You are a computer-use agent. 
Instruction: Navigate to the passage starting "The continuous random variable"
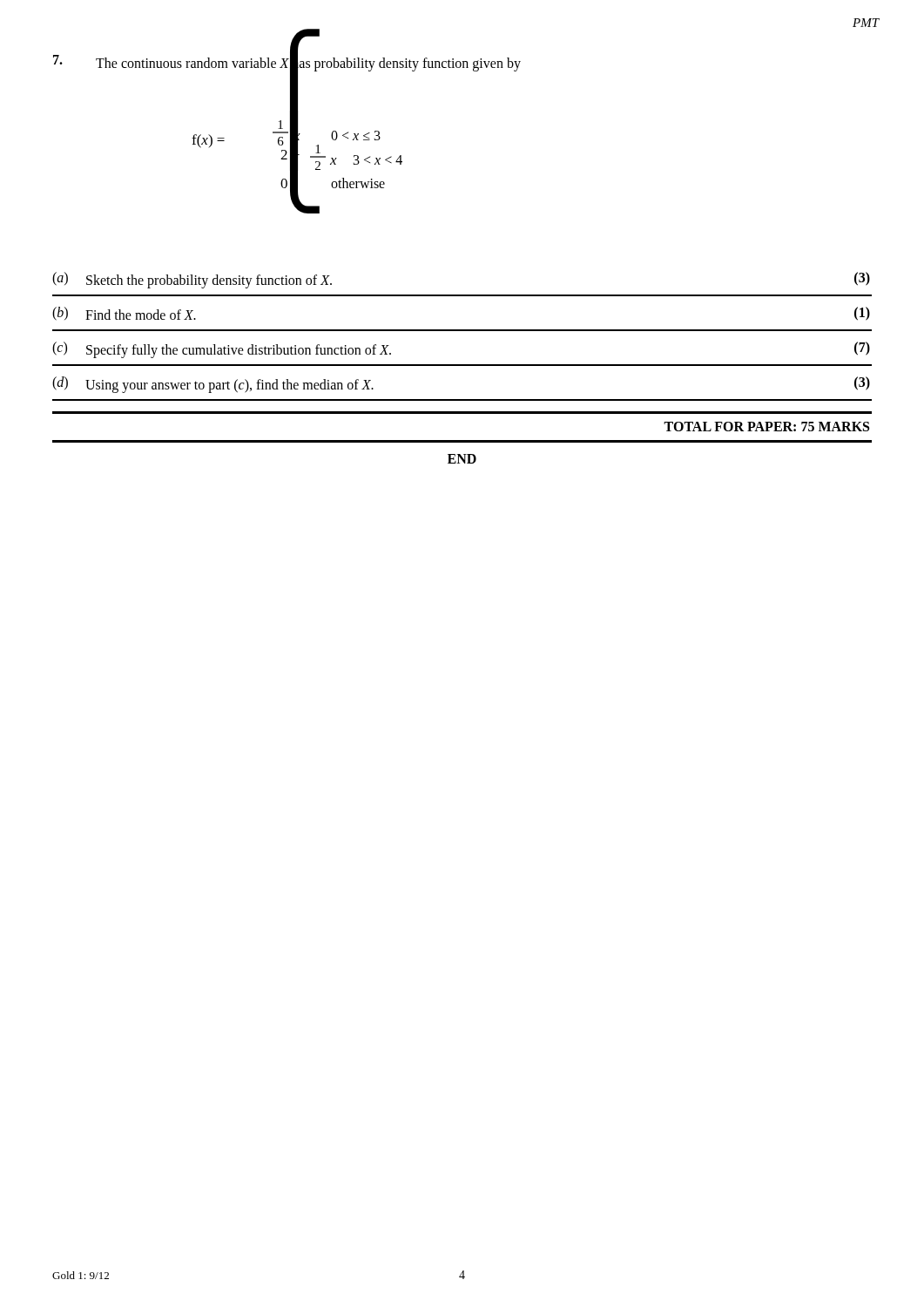[x=286, y=63]
